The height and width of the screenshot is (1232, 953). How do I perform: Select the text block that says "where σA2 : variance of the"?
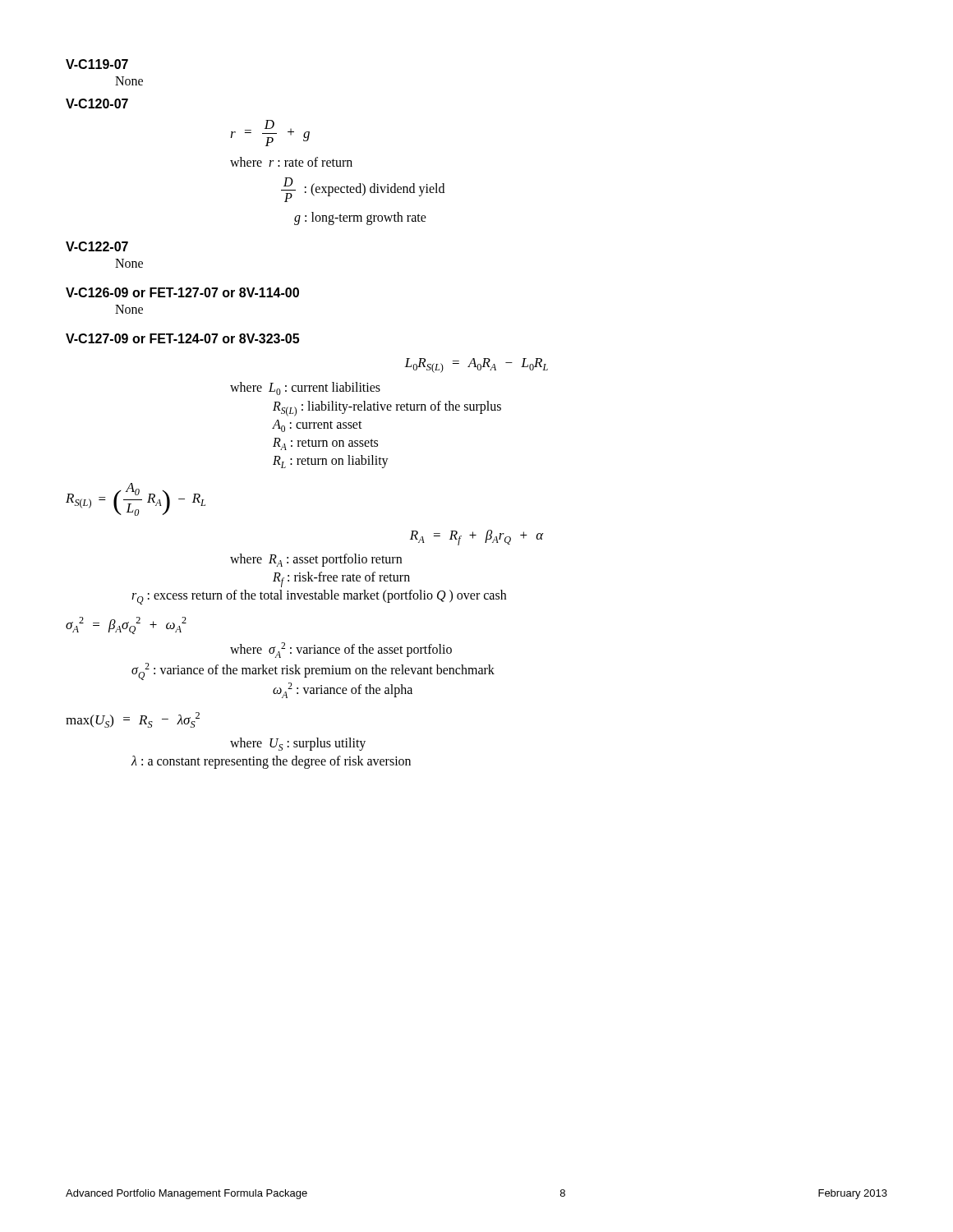(341, 650)
